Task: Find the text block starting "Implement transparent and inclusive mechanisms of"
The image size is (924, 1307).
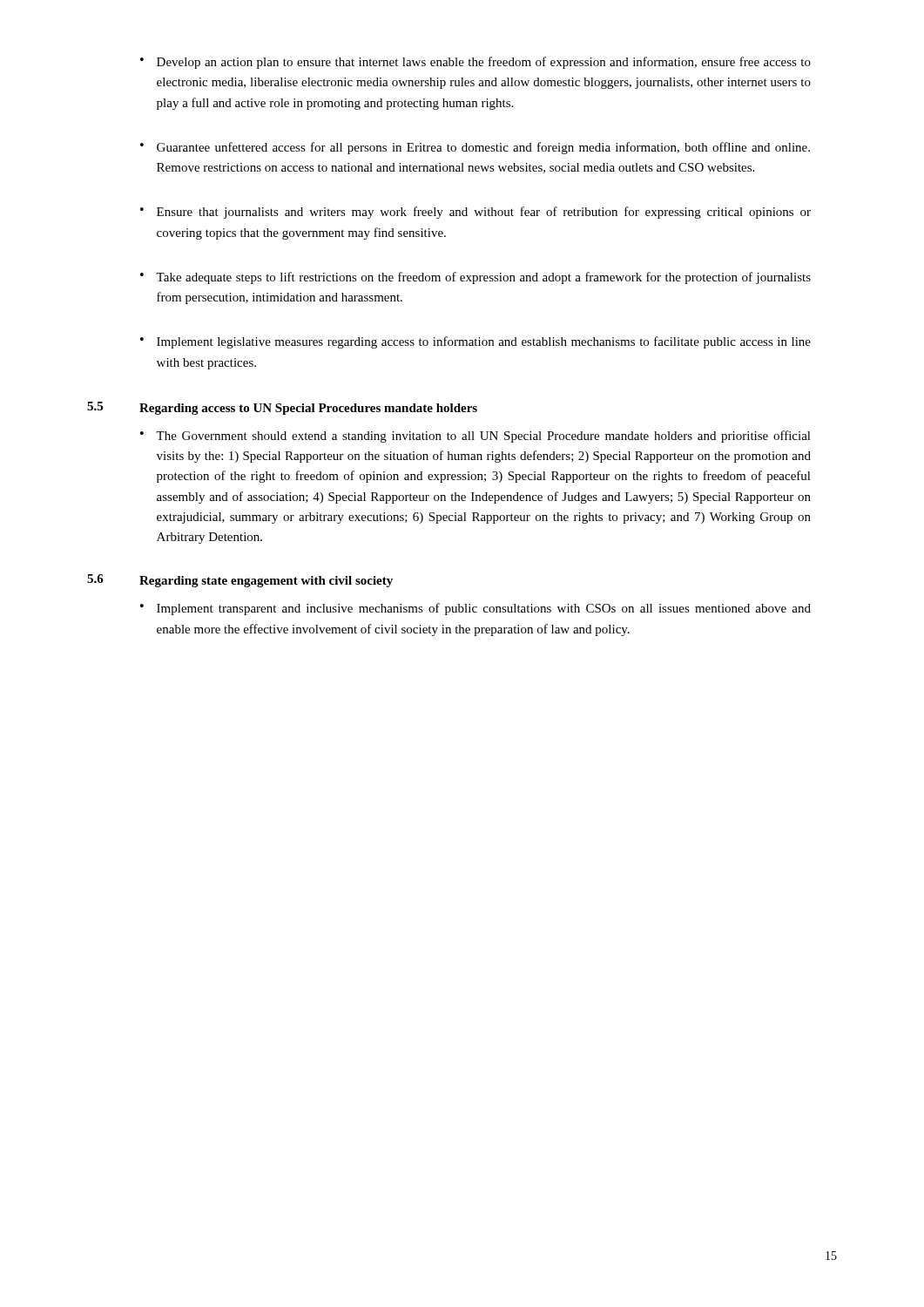Action: click(484, 619)
